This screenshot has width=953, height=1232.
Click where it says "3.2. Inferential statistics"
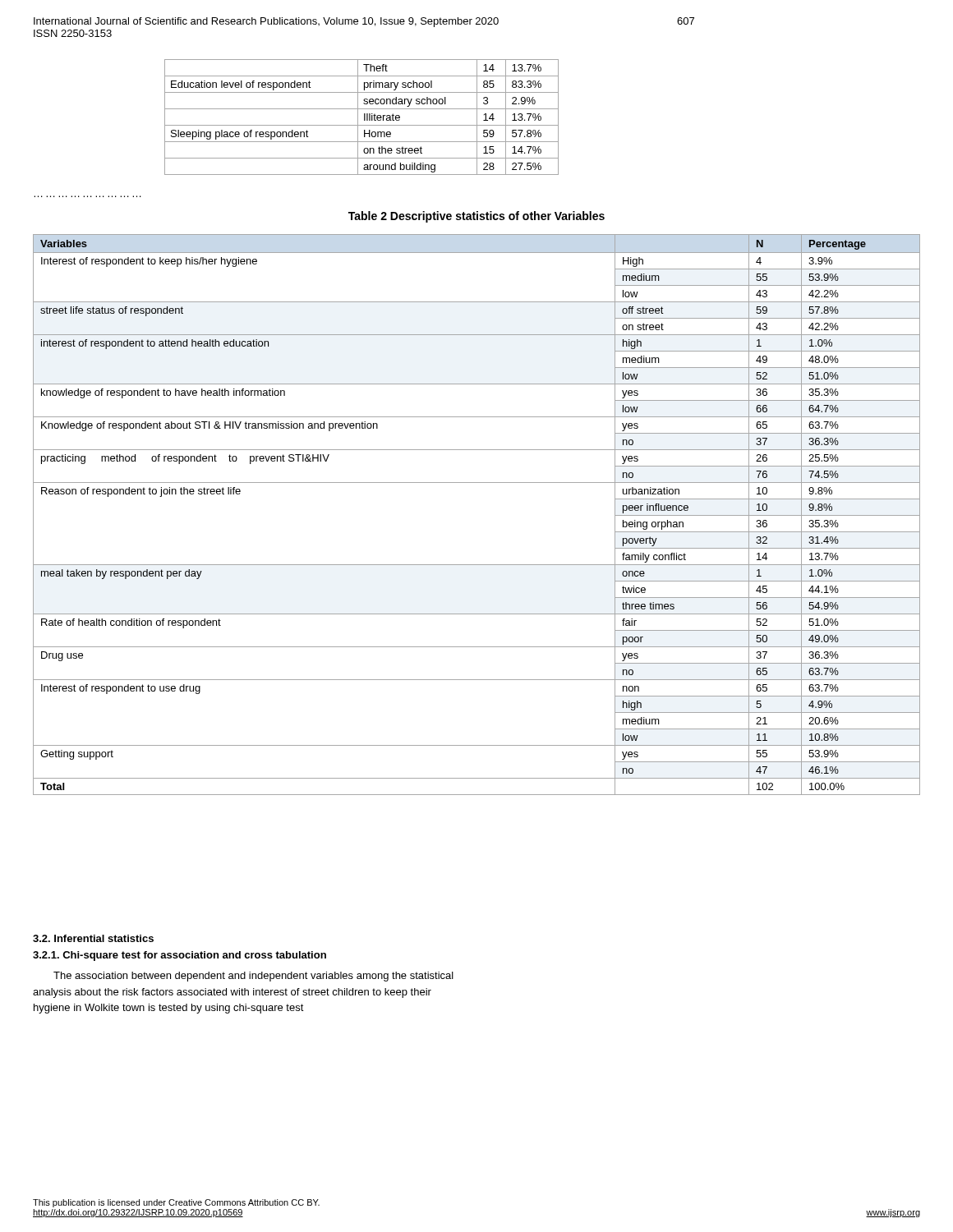[x=93, y=938]
